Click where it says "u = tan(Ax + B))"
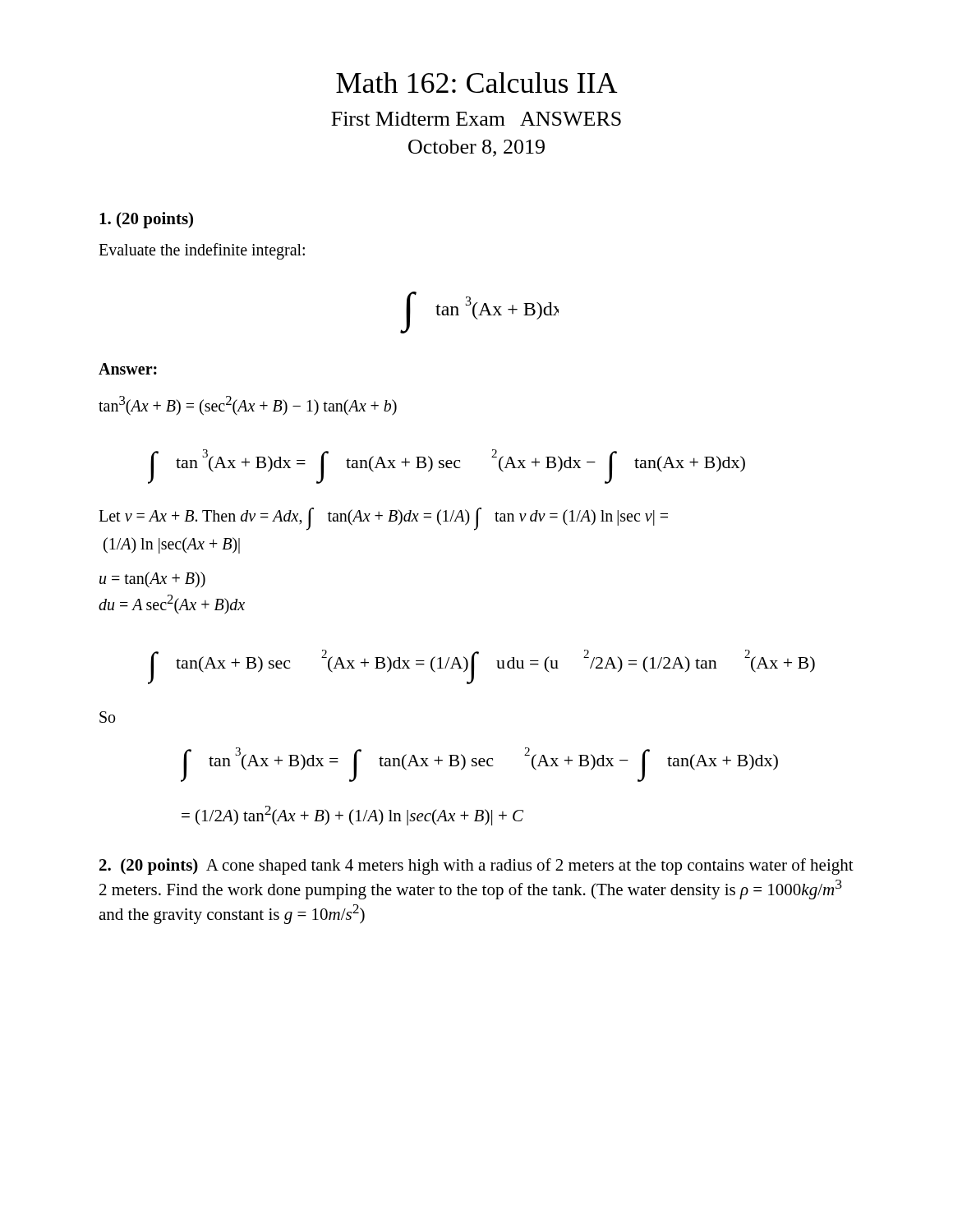953x1232 pixels. [x=152, y=578]
